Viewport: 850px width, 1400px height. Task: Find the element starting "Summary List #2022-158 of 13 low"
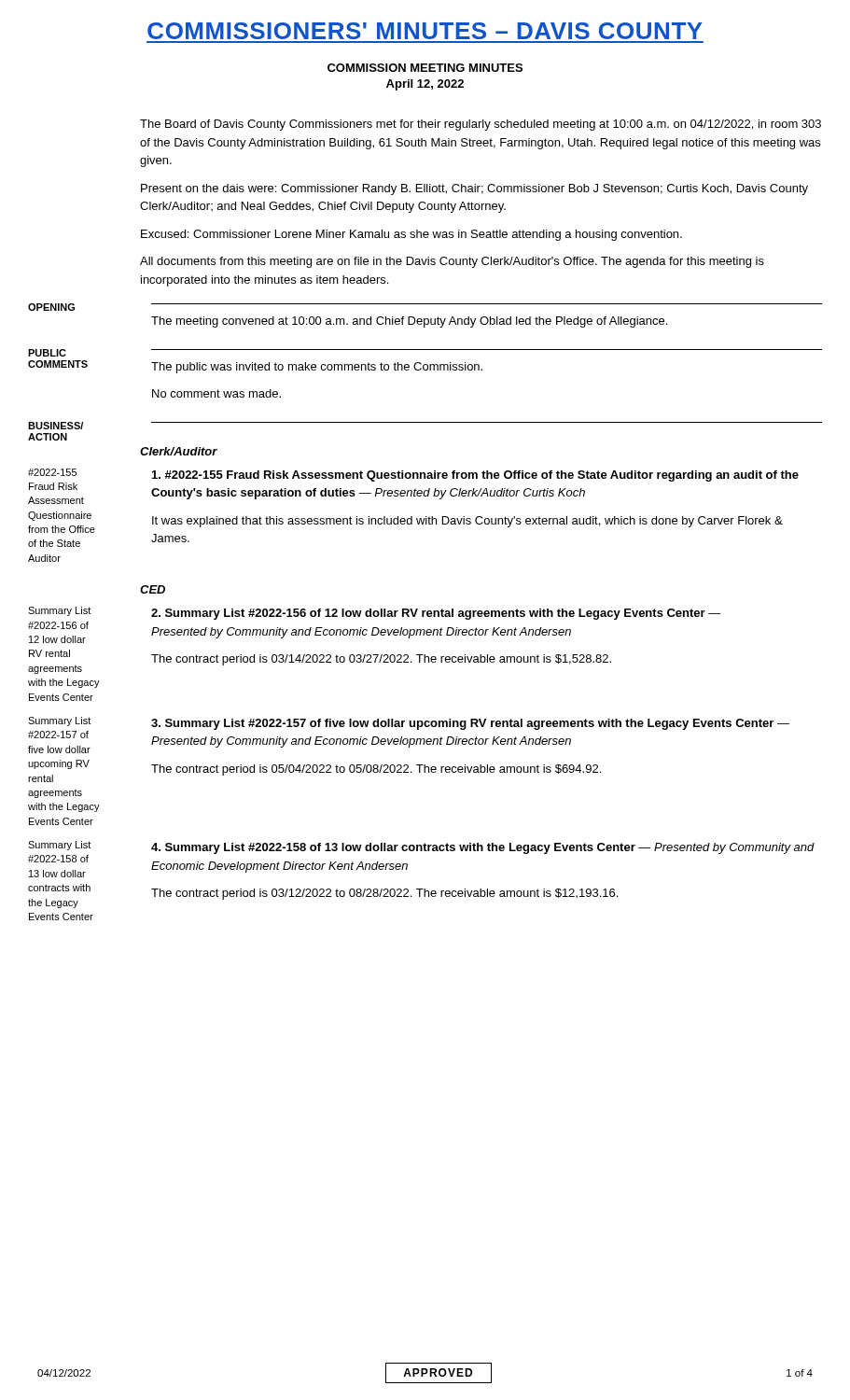click(x=483, y=856)
